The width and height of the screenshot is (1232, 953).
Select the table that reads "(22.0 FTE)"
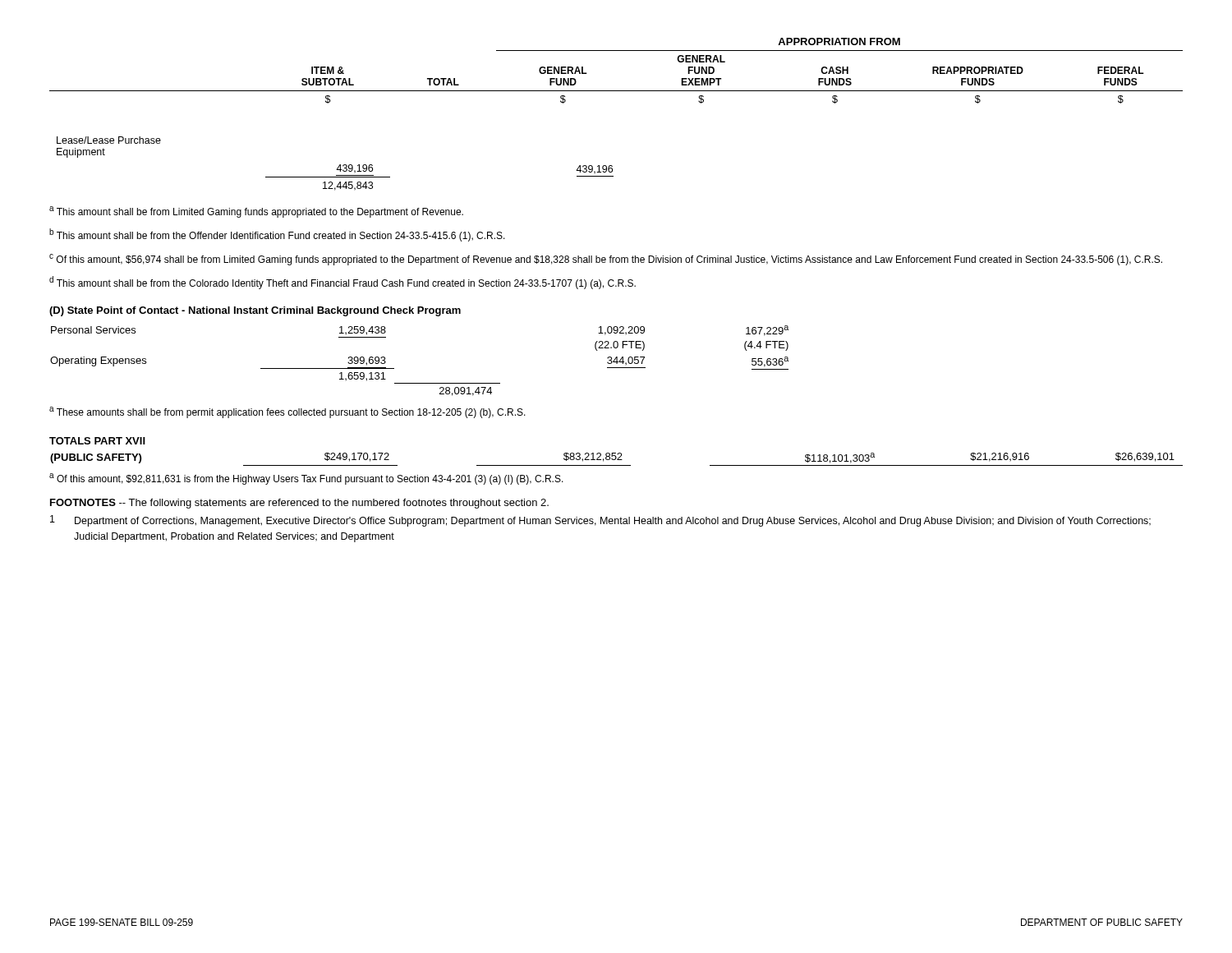tap(616, 359)
